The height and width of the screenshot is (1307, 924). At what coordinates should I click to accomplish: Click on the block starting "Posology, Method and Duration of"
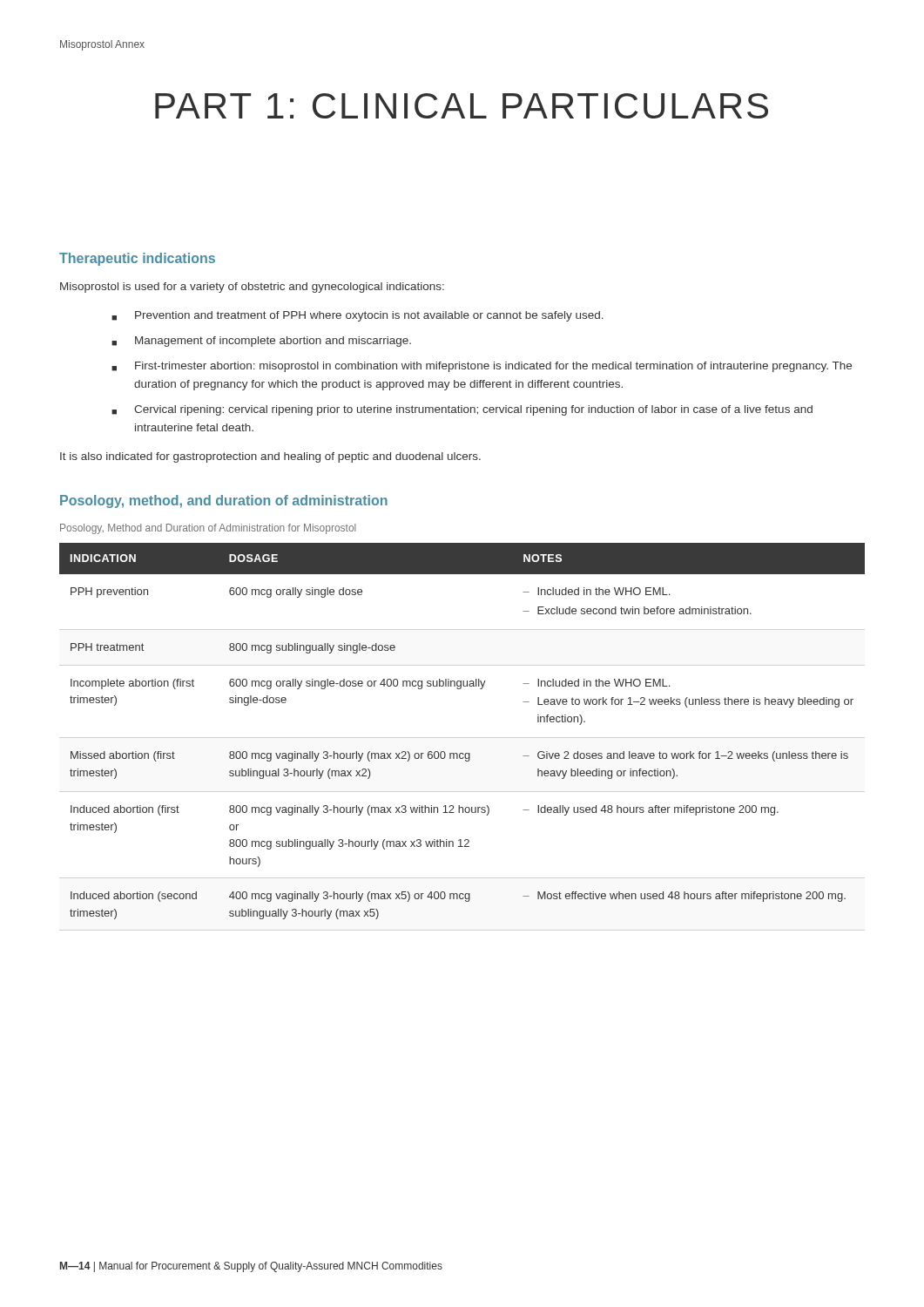[208, 528]
